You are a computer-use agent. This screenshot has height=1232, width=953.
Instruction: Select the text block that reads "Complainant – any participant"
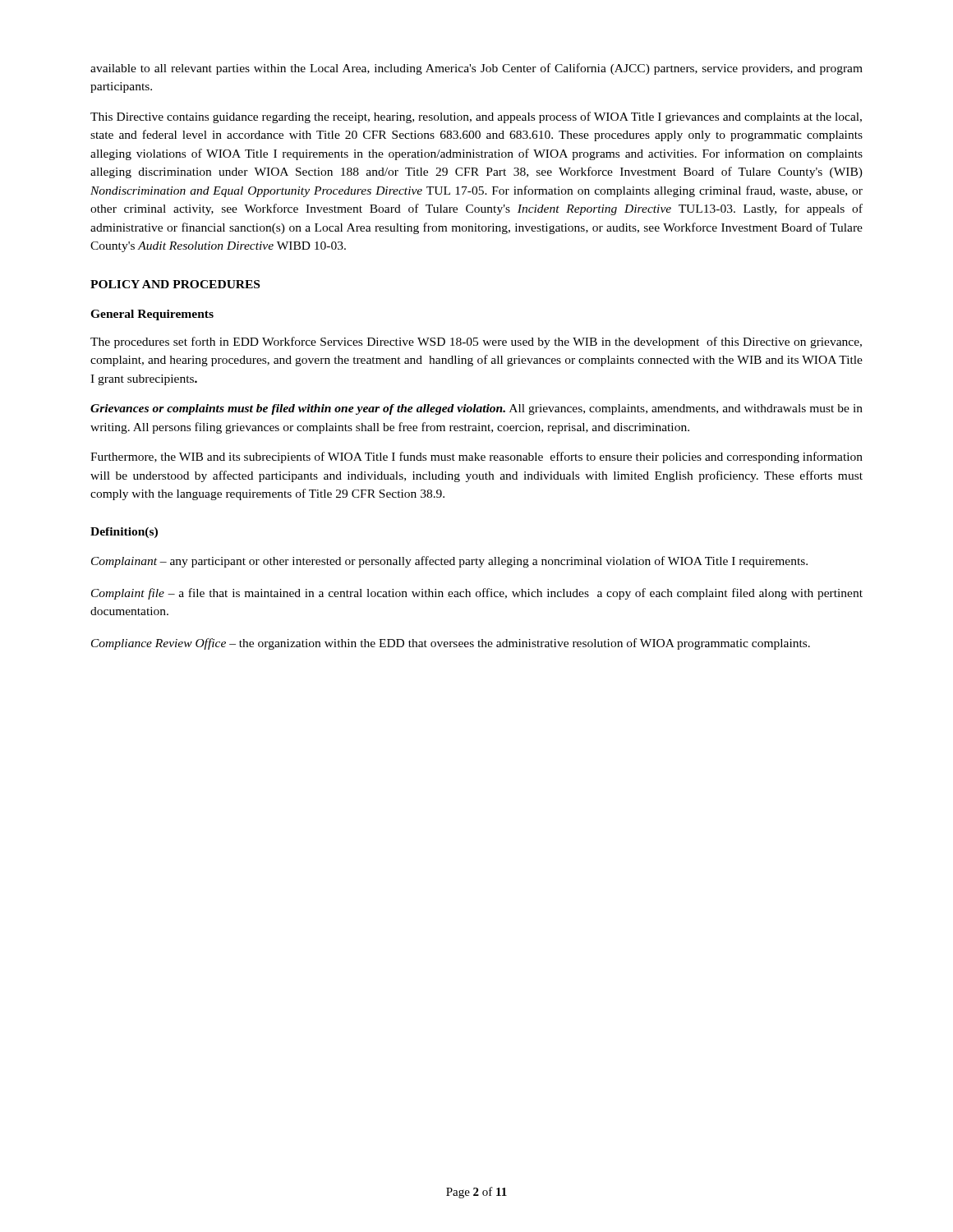[476, 562]
